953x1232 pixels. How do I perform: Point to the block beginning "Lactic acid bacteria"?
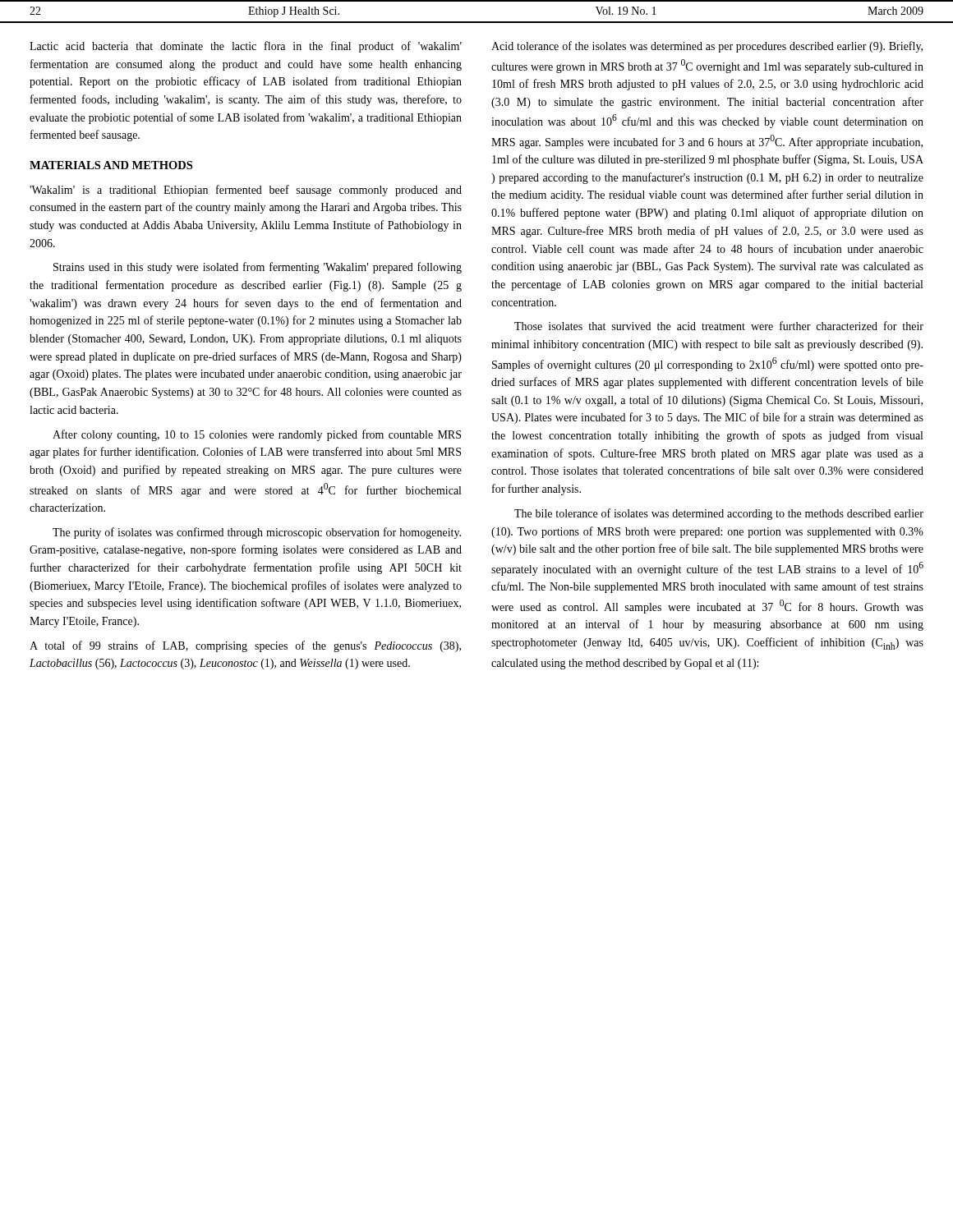[246, 91]
